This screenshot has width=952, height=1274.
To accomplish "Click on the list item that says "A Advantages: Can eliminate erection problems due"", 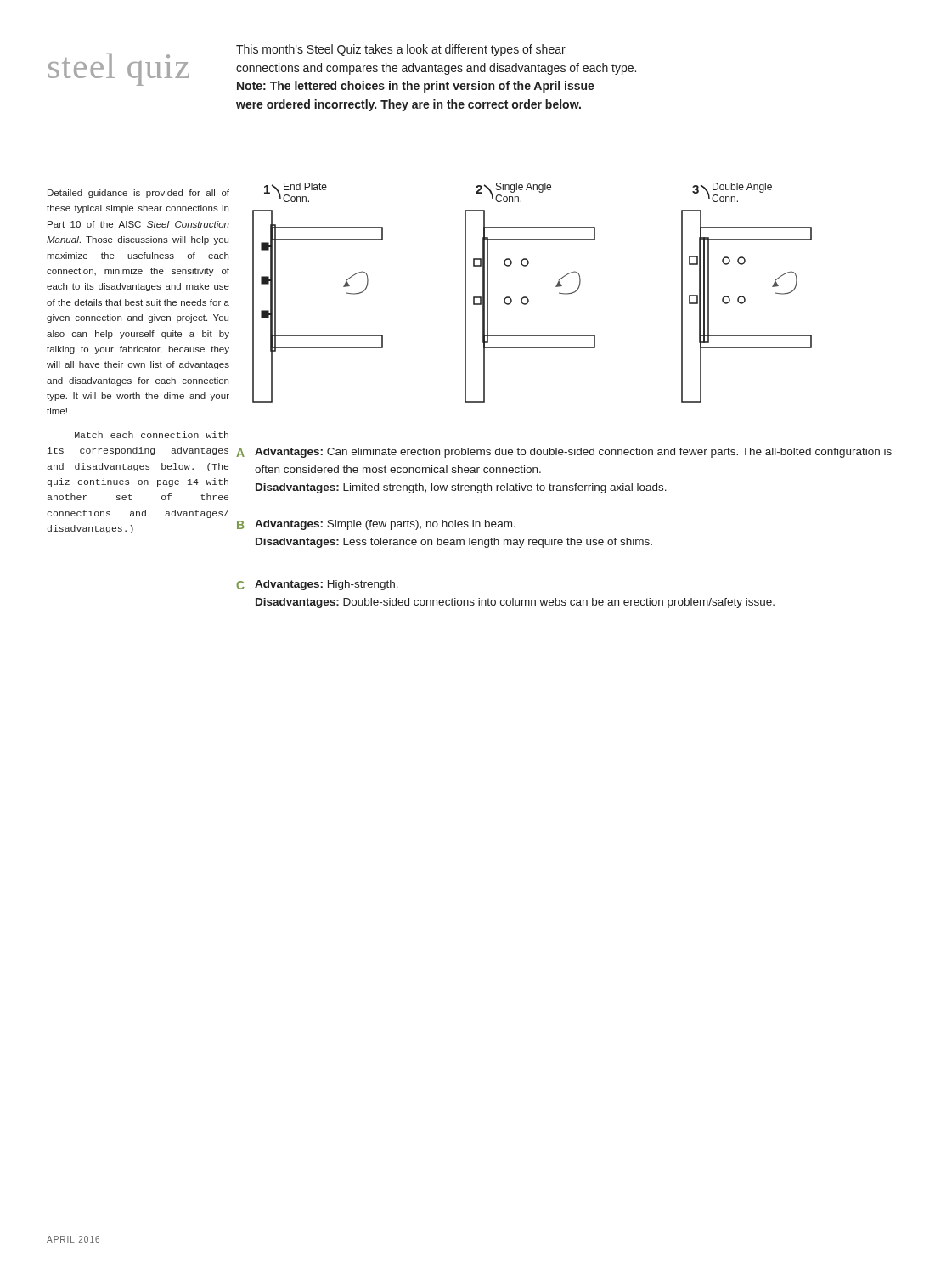I will pos(564,453).
